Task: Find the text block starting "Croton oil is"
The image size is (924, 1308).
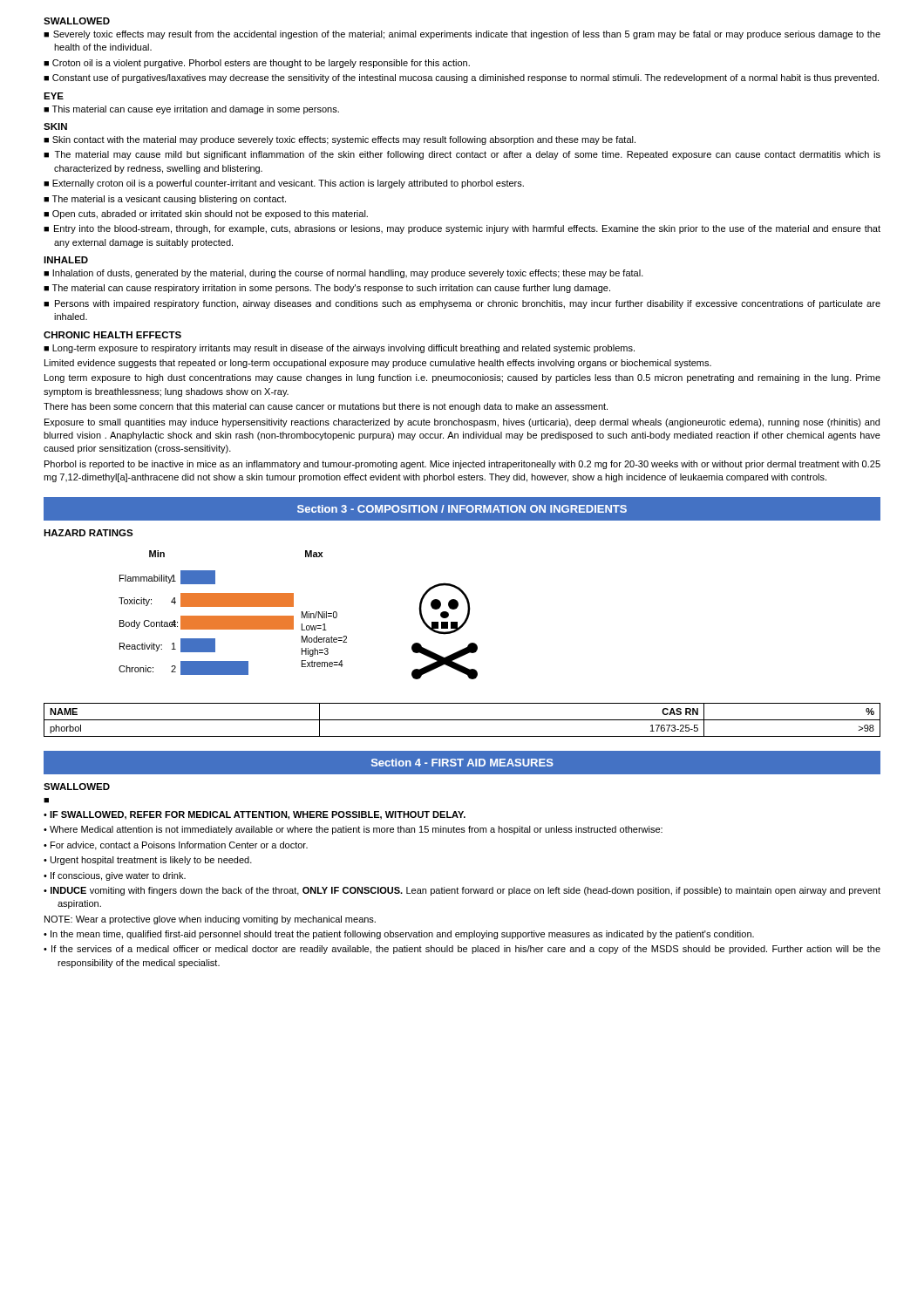Action: click(261, 63)
